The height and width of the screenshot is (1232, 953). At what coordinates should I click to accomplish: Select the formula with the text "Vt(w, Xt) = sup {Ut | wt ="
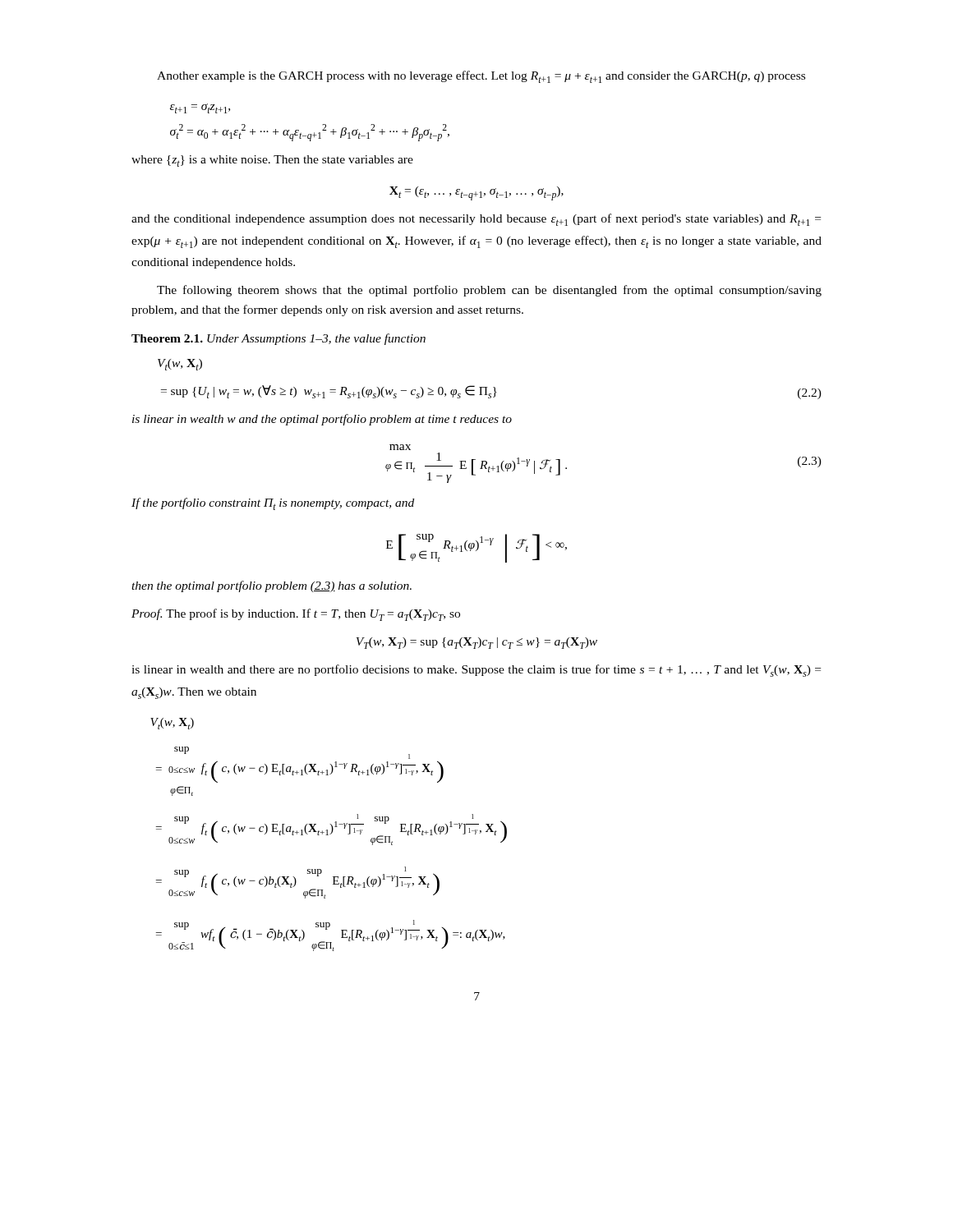(x=476, y=378)
